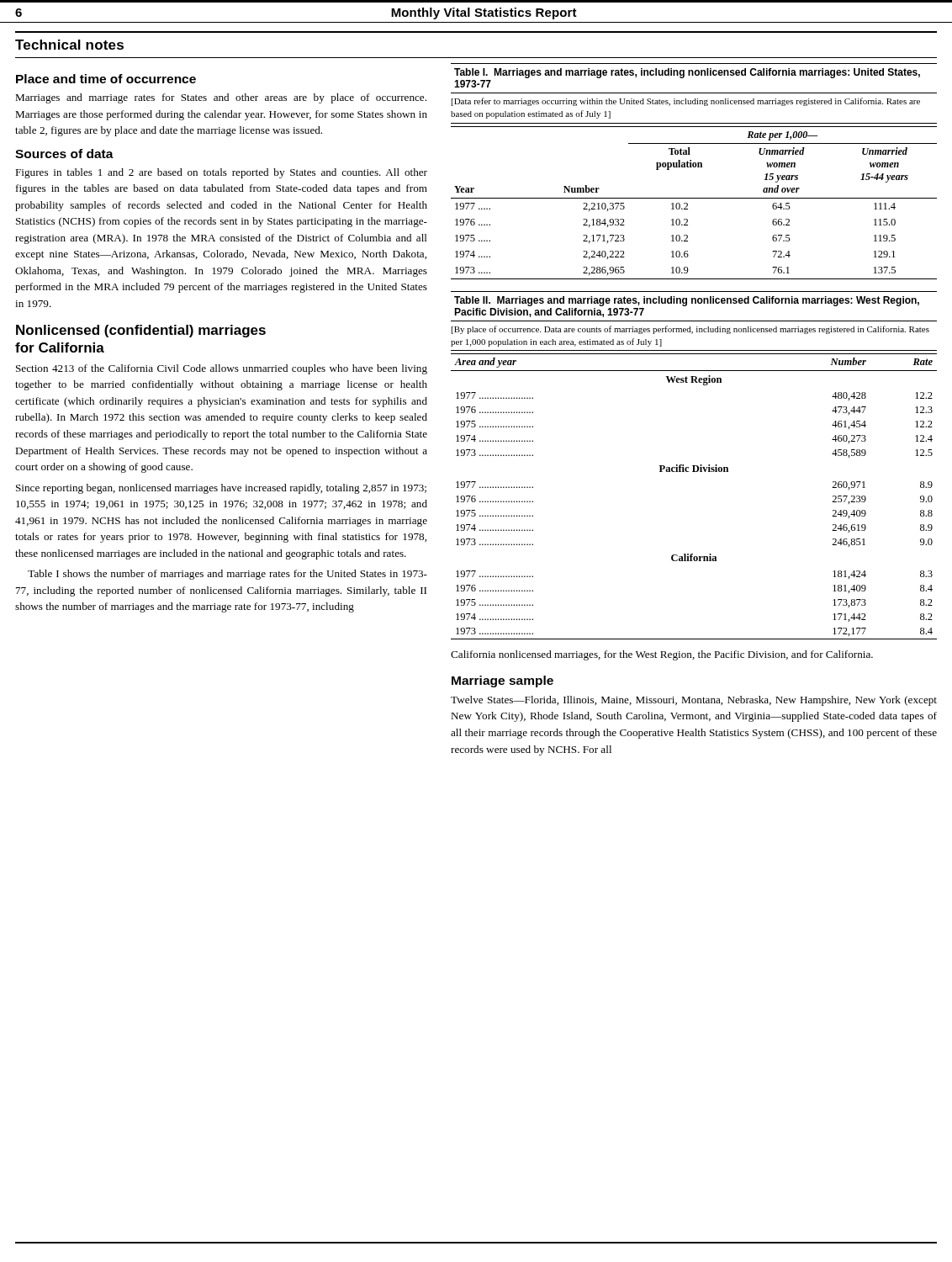Click on the section header with the text "Nonlicensed (confidential) marriagesfor California"
The image size is (952, 1262).
point(141,339)
